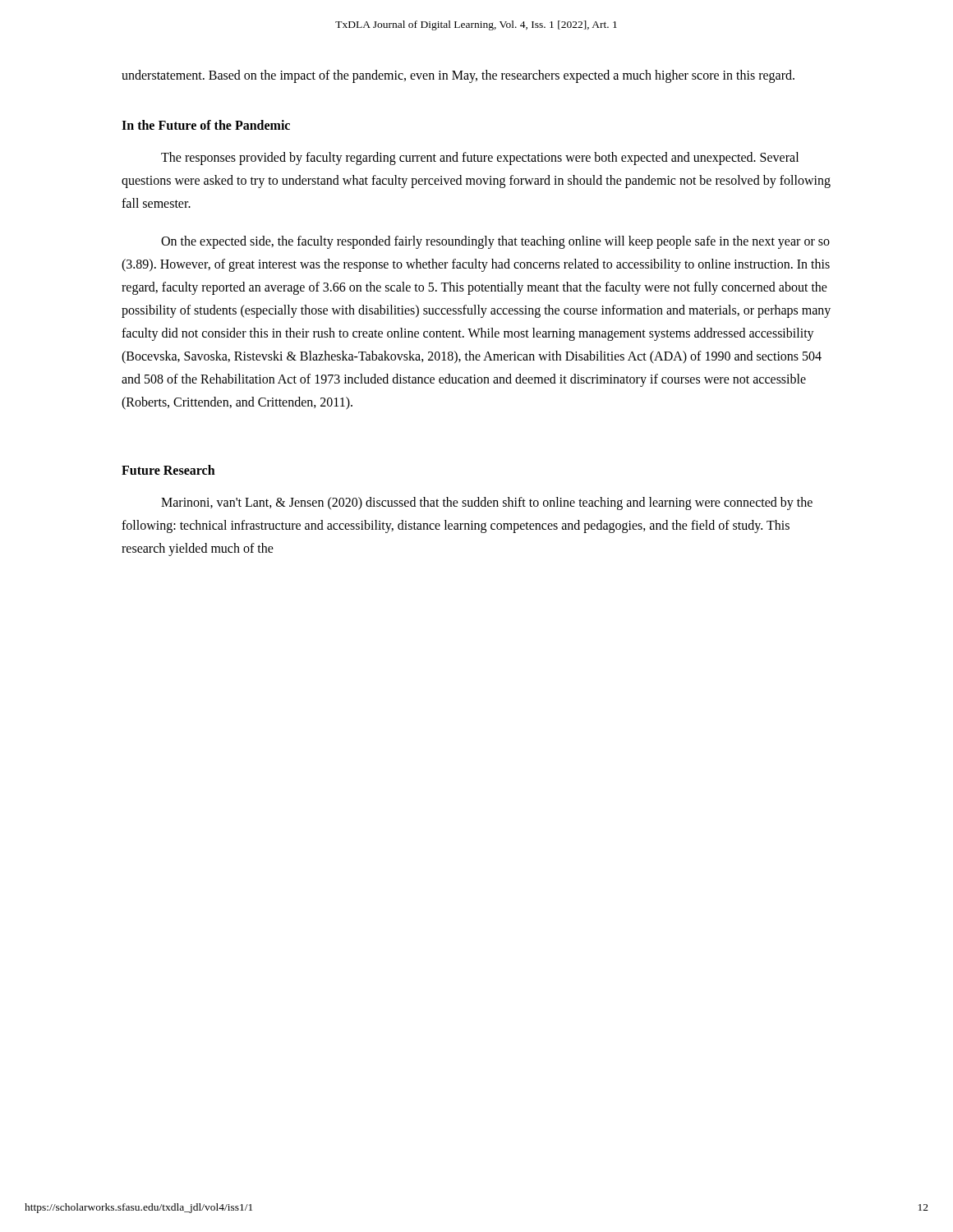953x1232 pixels.
Task: Select the text block with the text "Marinoni, van't Lant, &"
Action: (467, 525)
